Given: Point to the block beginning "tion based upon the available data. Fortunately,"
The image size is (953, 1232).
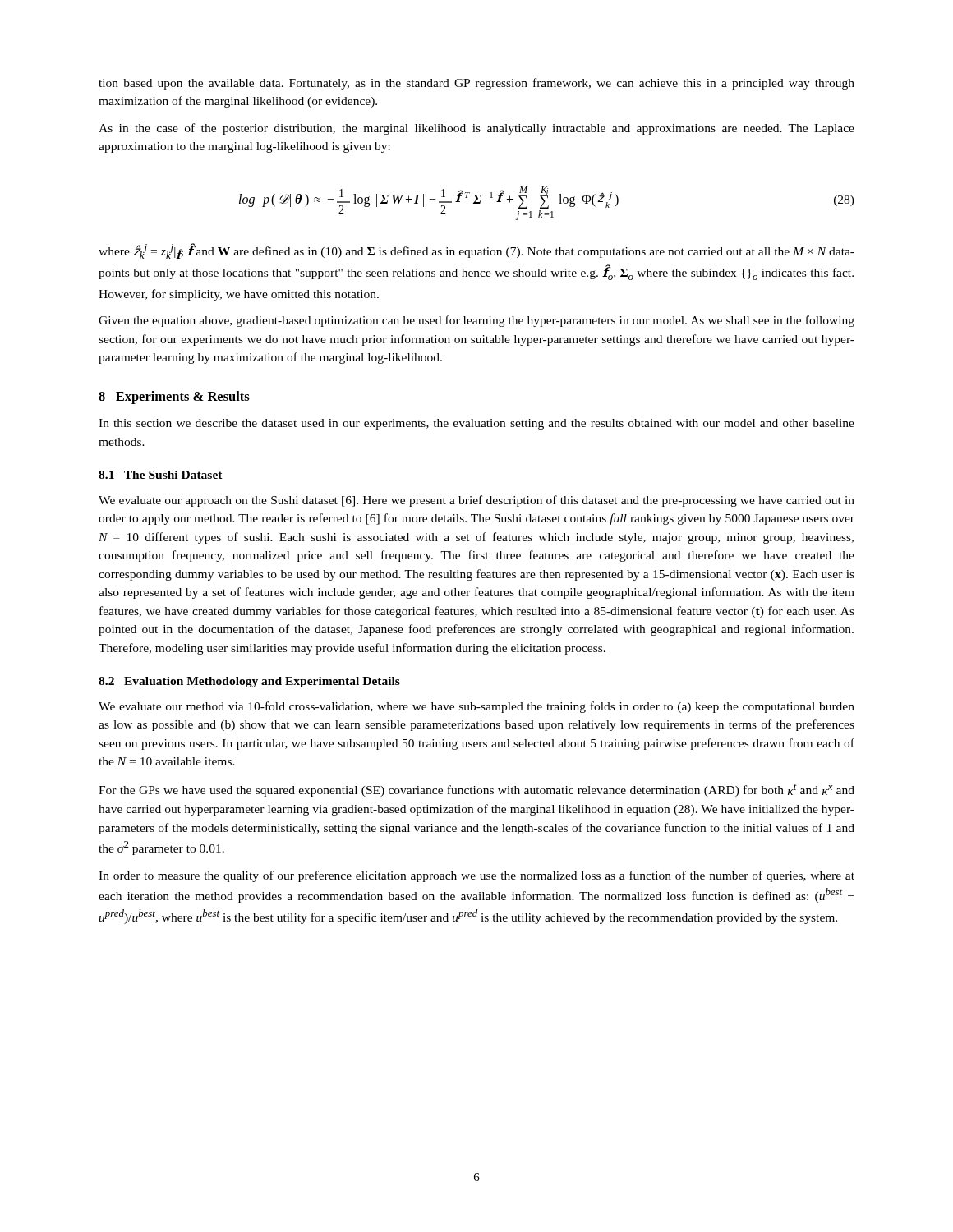Looking at the screenshot, I should 476,92.
